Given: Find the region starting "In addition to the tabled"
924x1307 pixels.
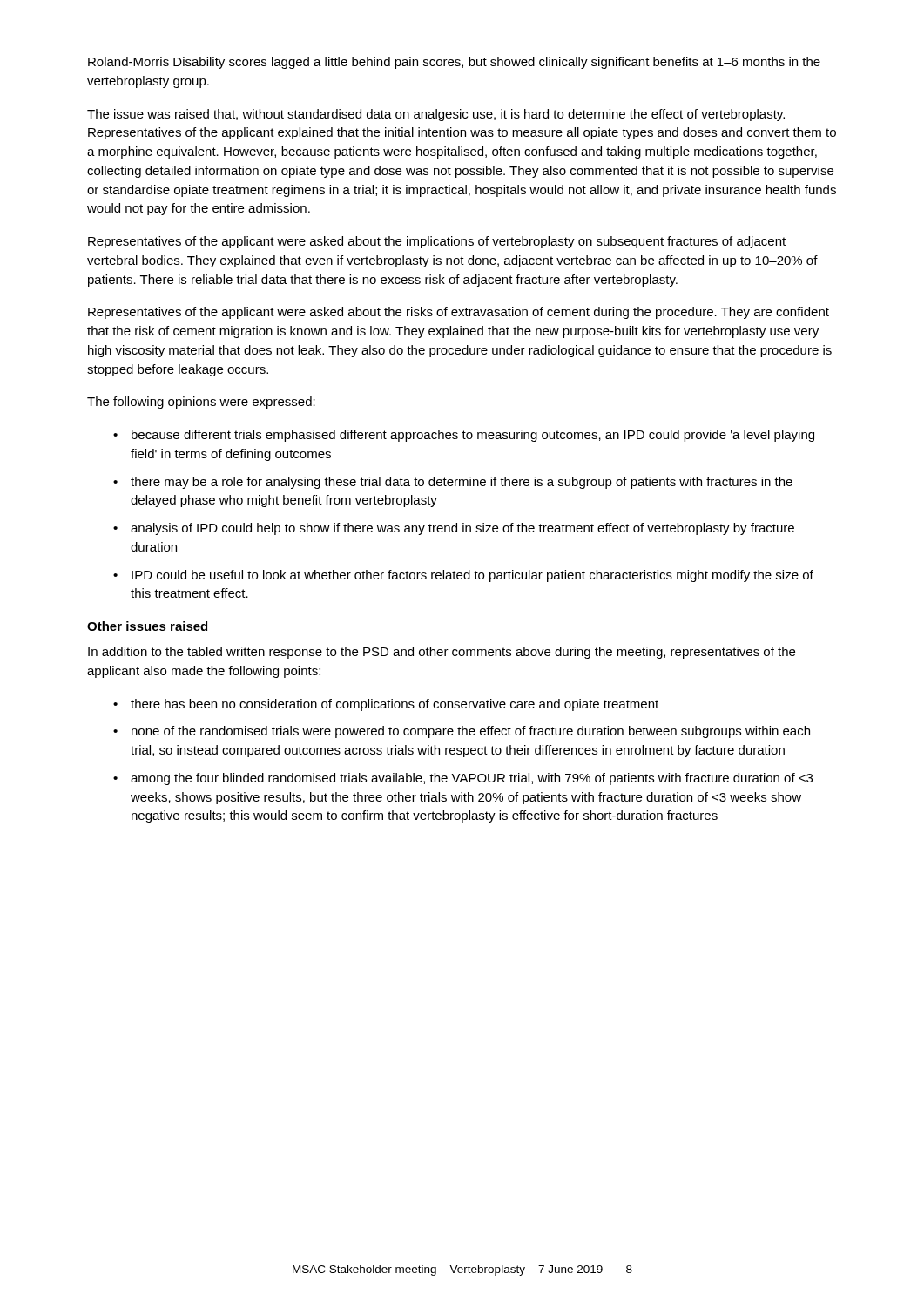Looking at the screenshot, I should pyautogui.click(x=441, y=661).
